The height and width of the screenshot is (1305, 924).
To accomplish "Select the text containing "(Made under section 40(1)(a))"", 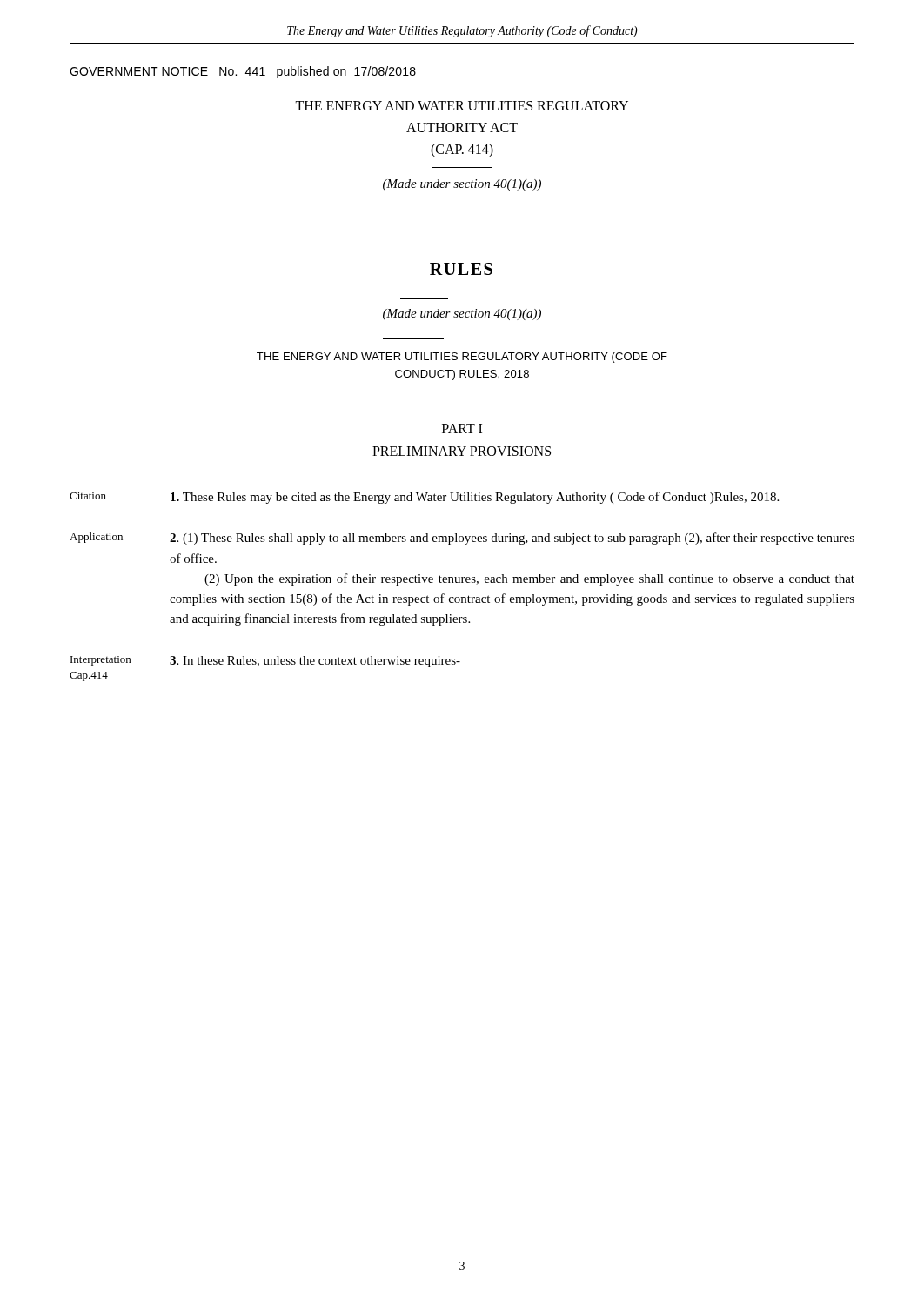I will click(462, 313).
